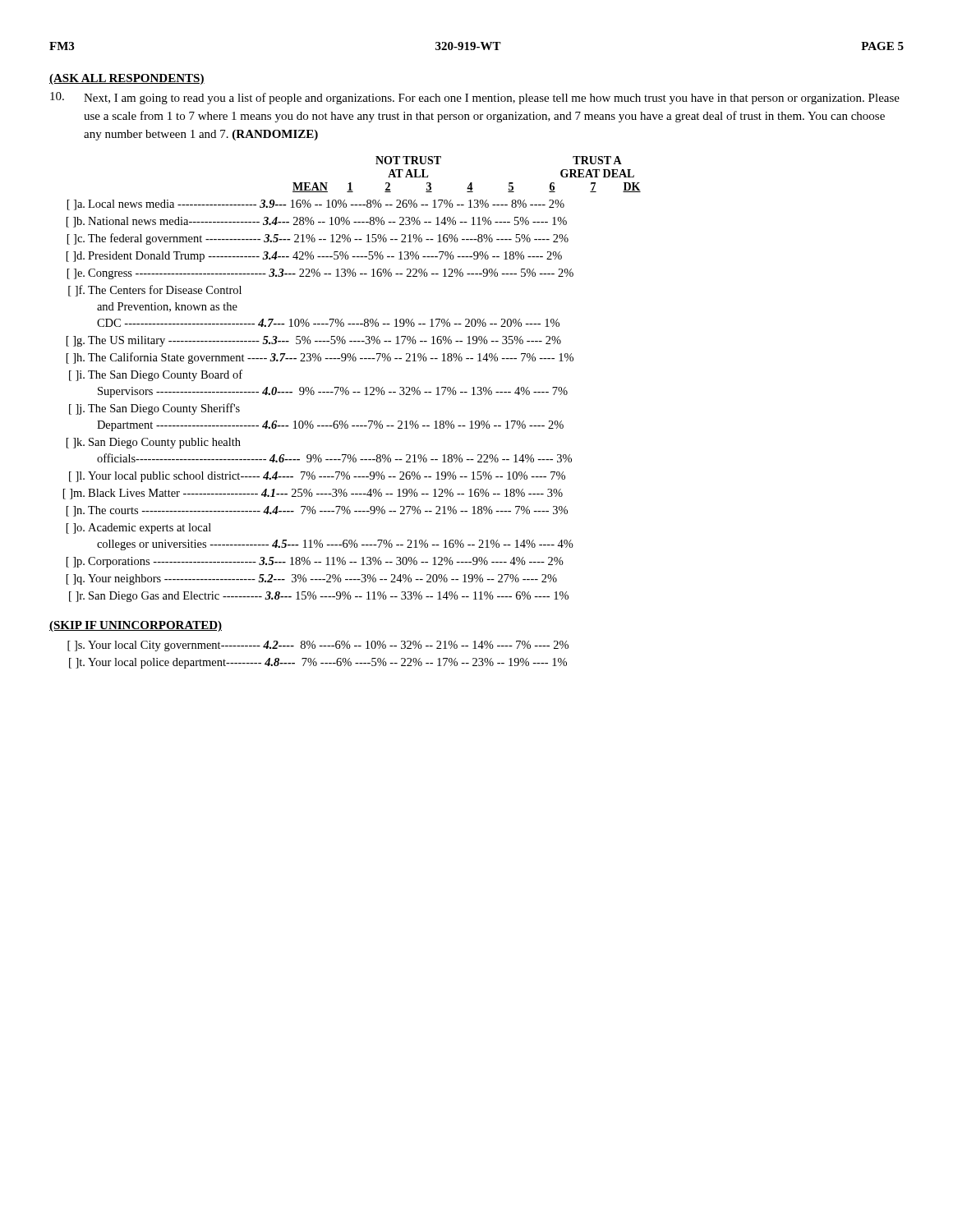Select the passage starting "(ASK ALL RESPONDENTS)"
This screenshot has height=1232, width=953.
(127, 78)
